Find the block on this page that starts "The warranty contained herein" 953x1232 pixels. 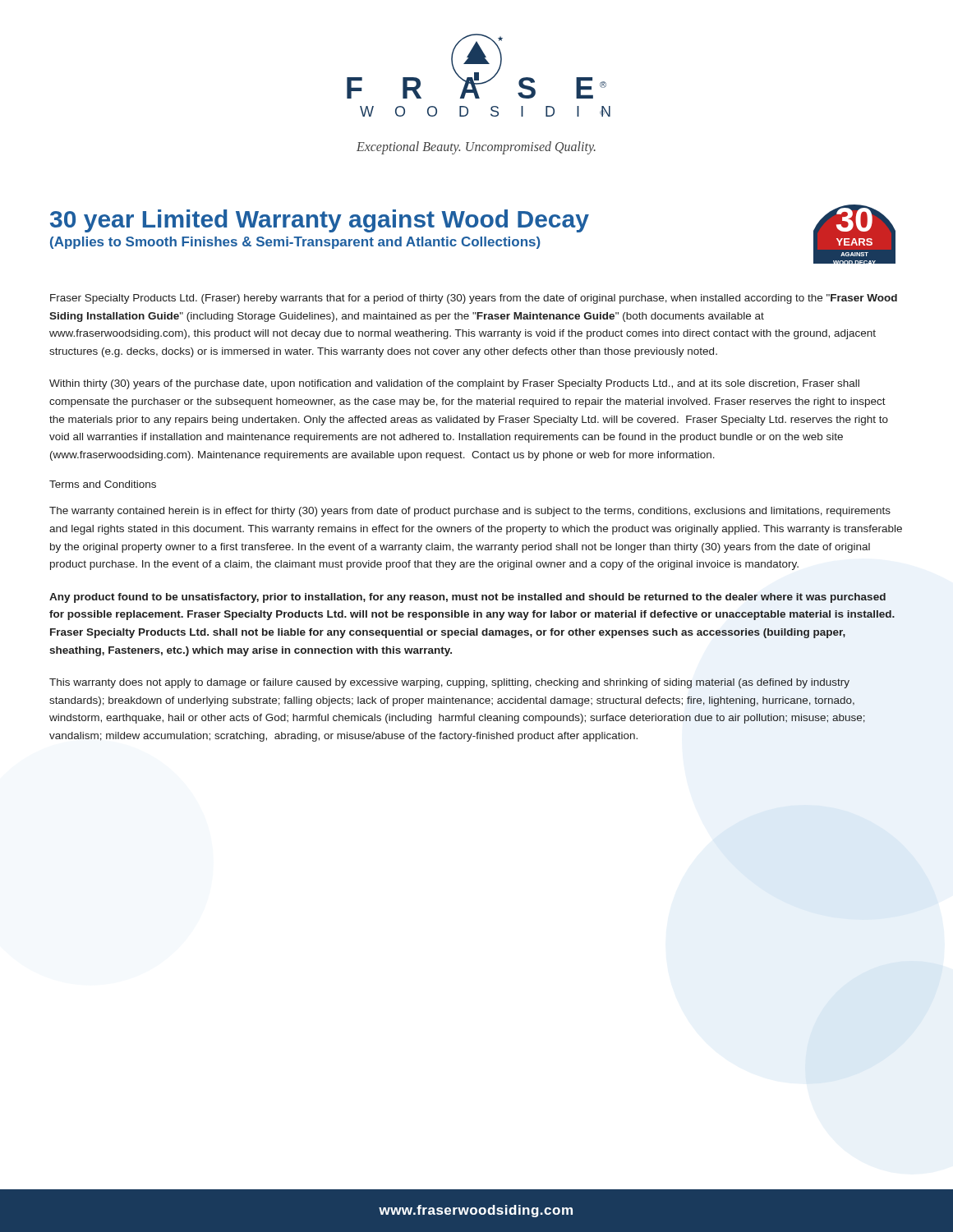(476, 537)
